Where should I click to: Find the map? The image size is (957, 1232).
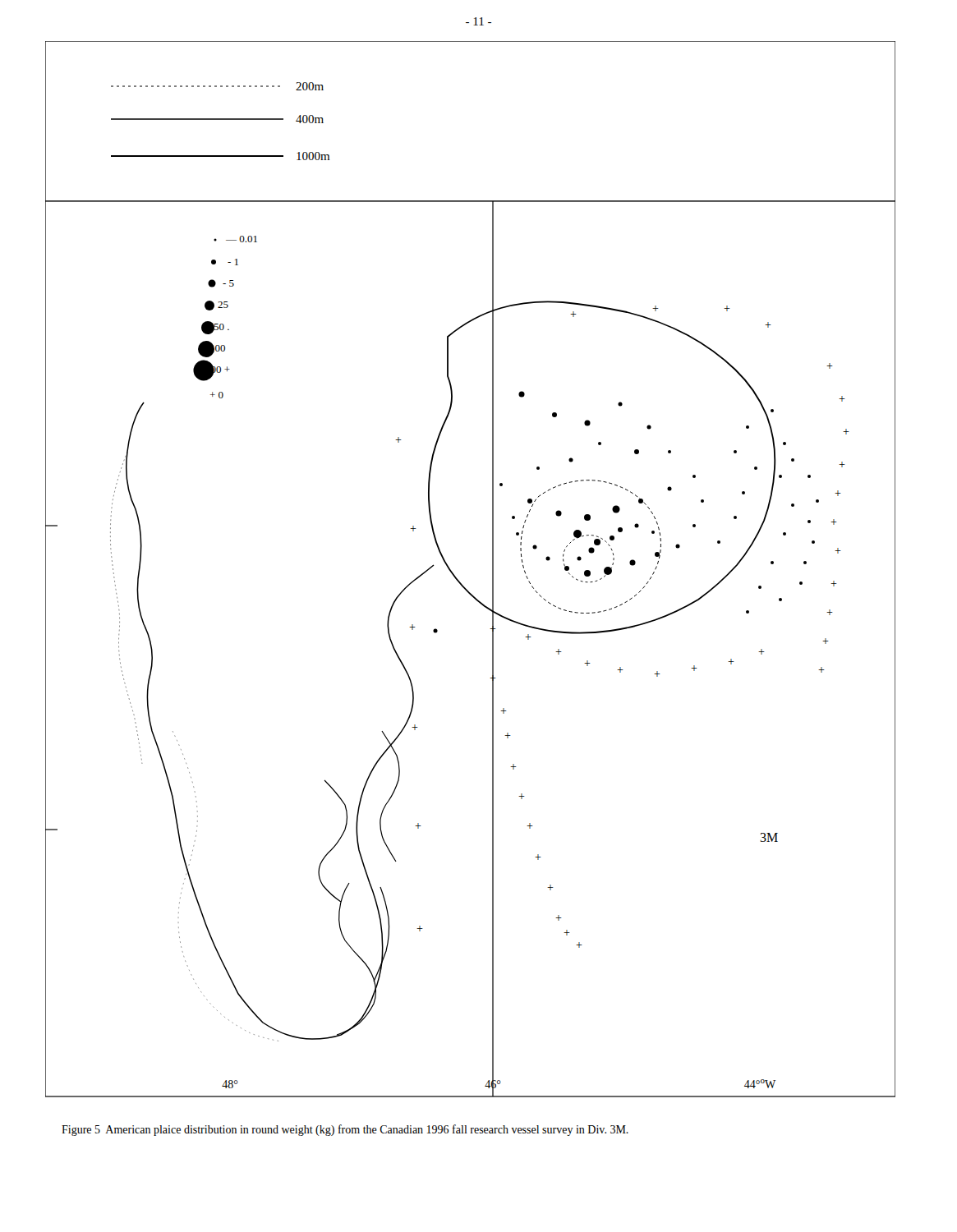(x=470, y=571)
